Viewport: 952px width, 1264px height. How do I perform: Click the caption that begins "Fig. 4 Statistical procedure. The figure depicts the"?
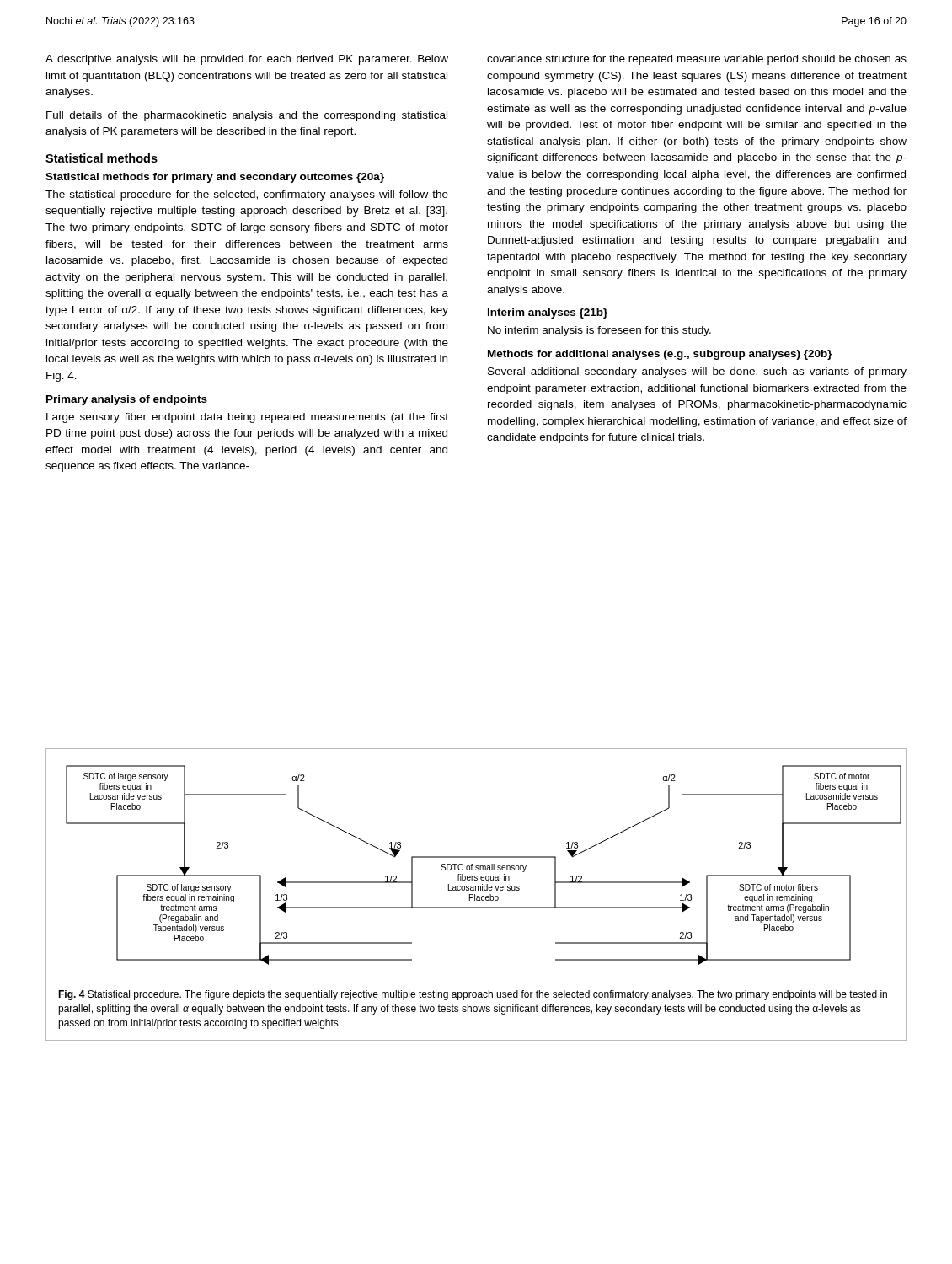473,1008
